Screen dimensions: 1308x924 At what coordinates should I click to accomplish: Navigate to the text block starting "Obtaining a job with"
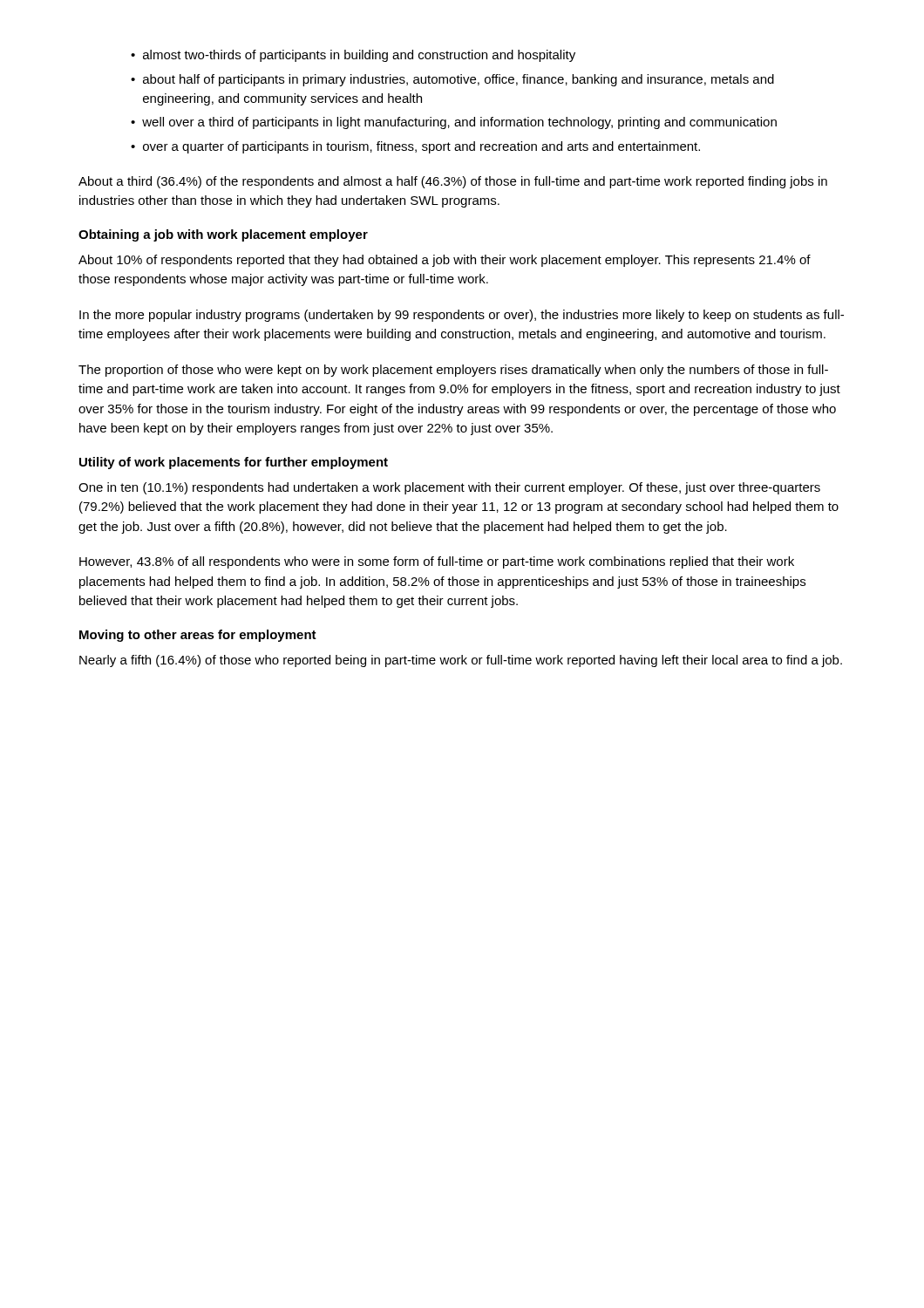point(223,234)
